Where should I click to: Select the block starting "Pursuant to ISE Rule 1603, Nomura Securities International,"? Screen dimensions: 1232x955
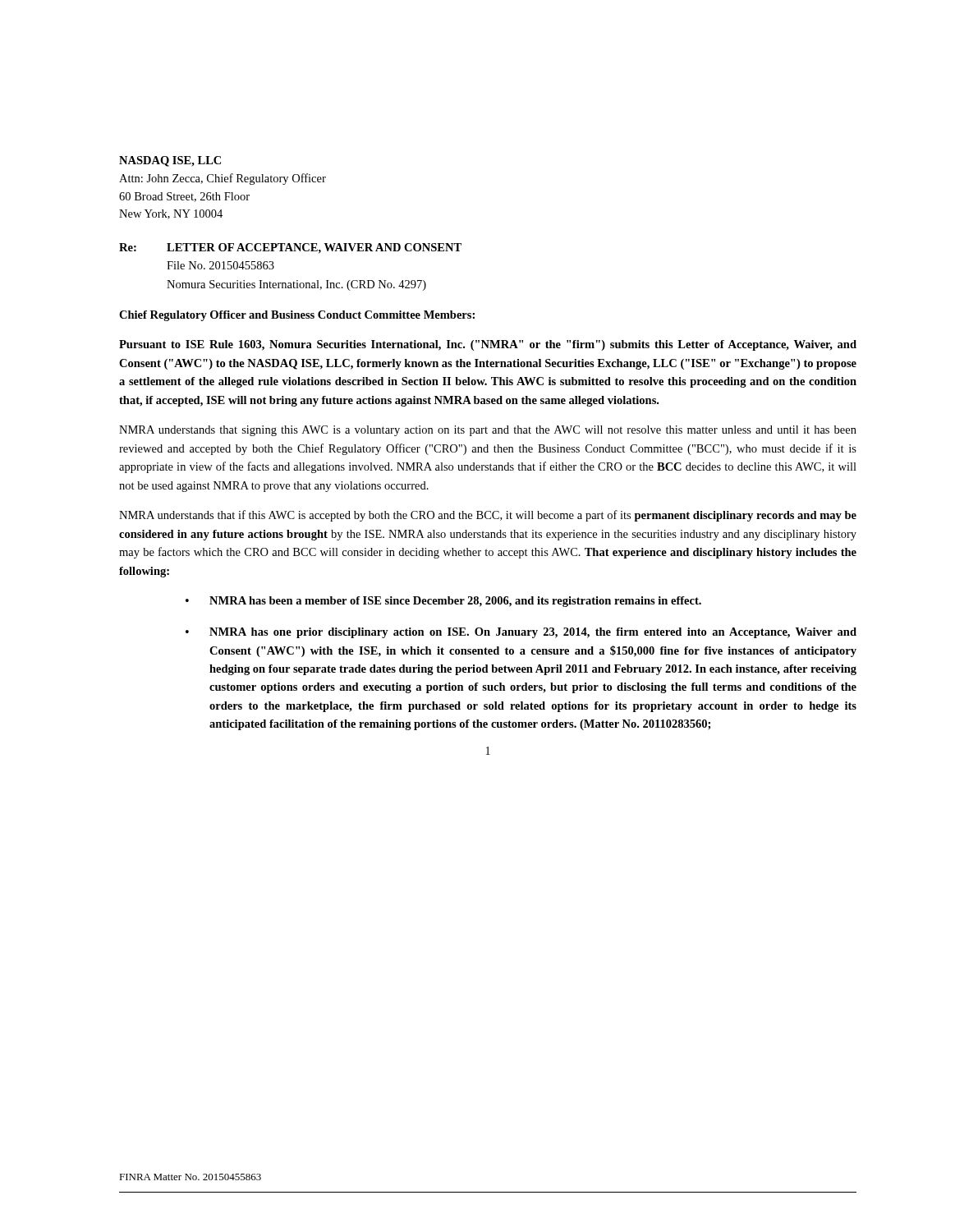coord(488,372)
